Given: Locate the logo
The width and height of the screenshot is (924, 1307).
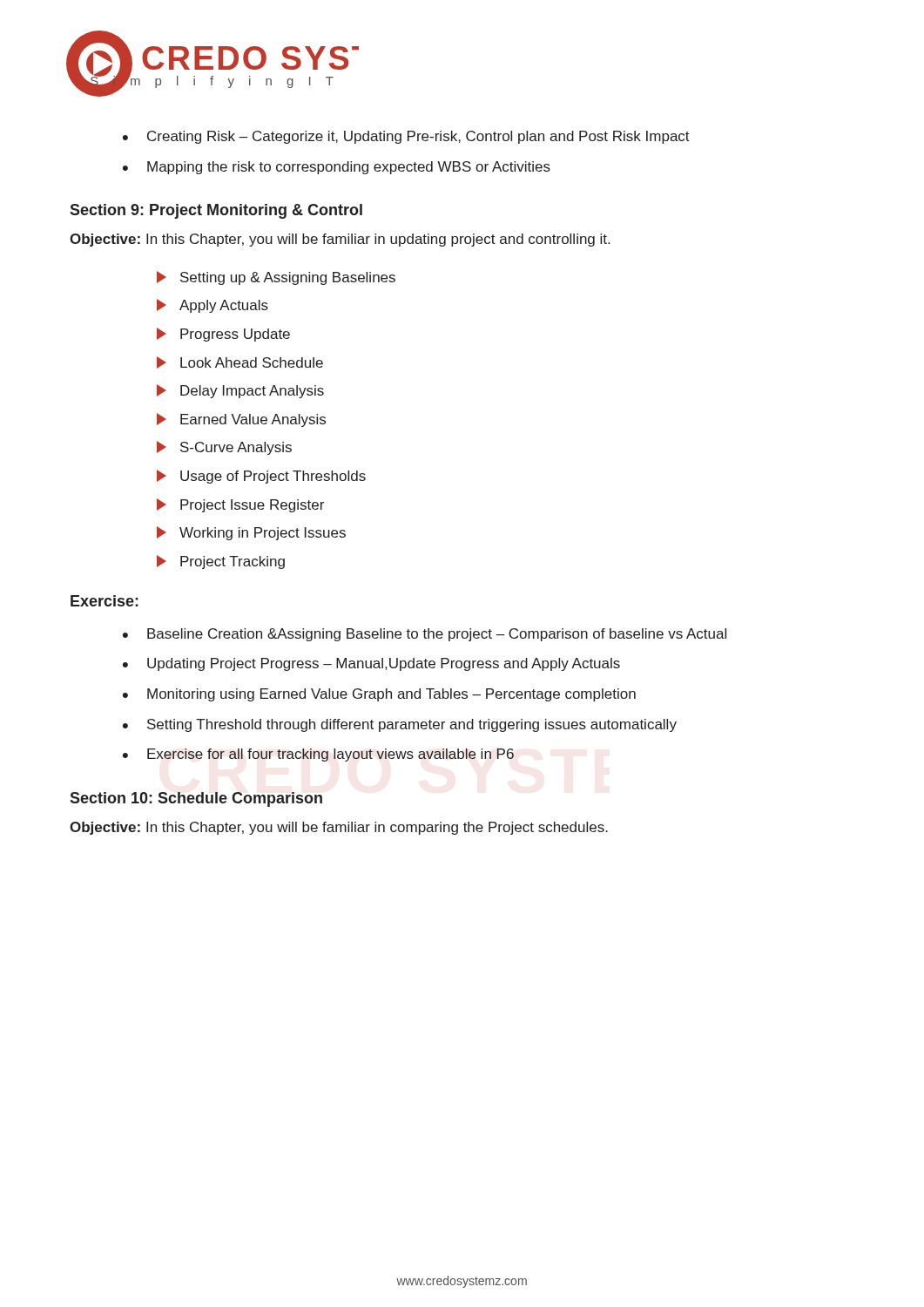Looking at the screenshot, I should tap(211, 64).
